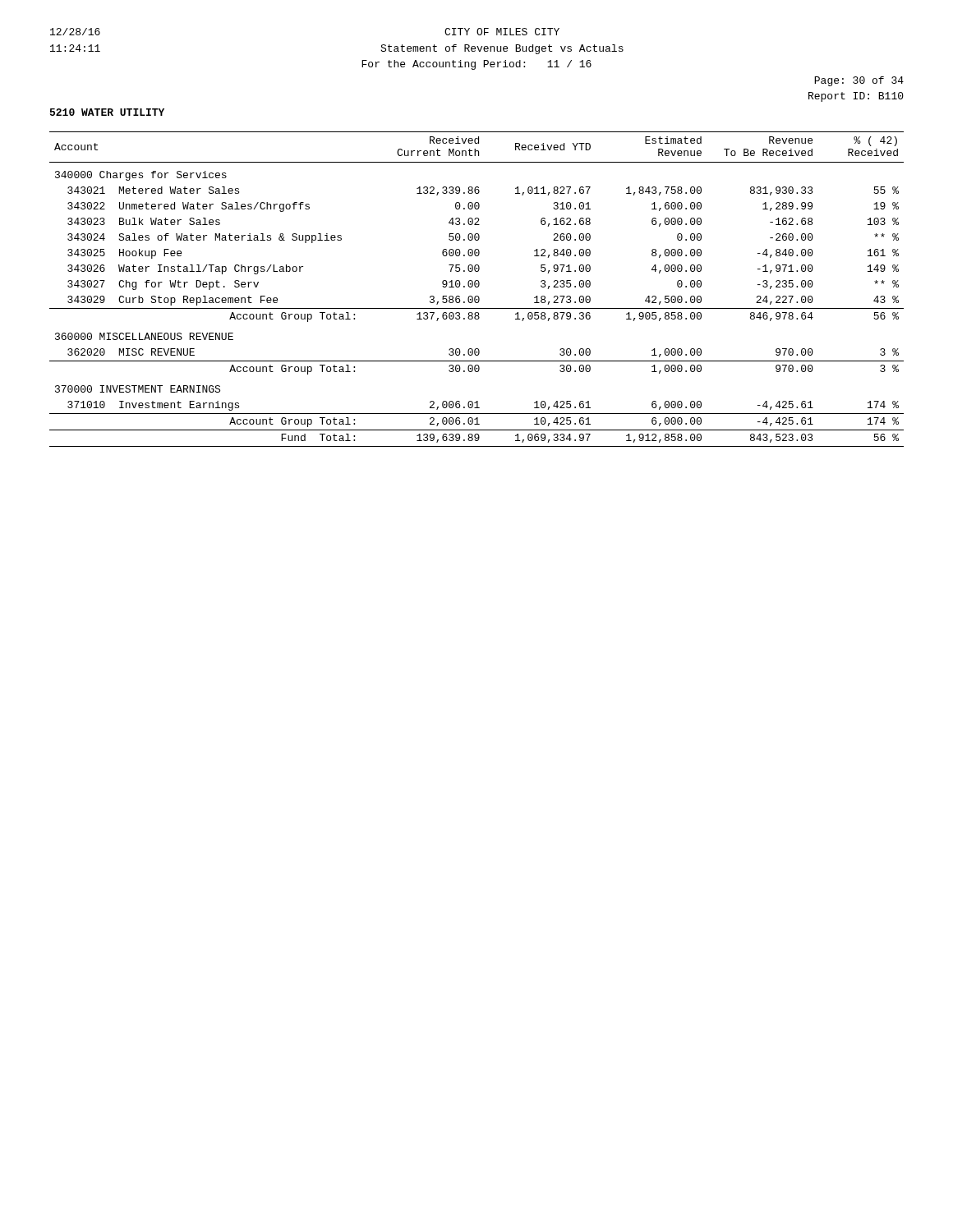Point to the element starting "5210 WATER UTILITY"
Screen dimensions: 1232x953
(x=107, y=113)
